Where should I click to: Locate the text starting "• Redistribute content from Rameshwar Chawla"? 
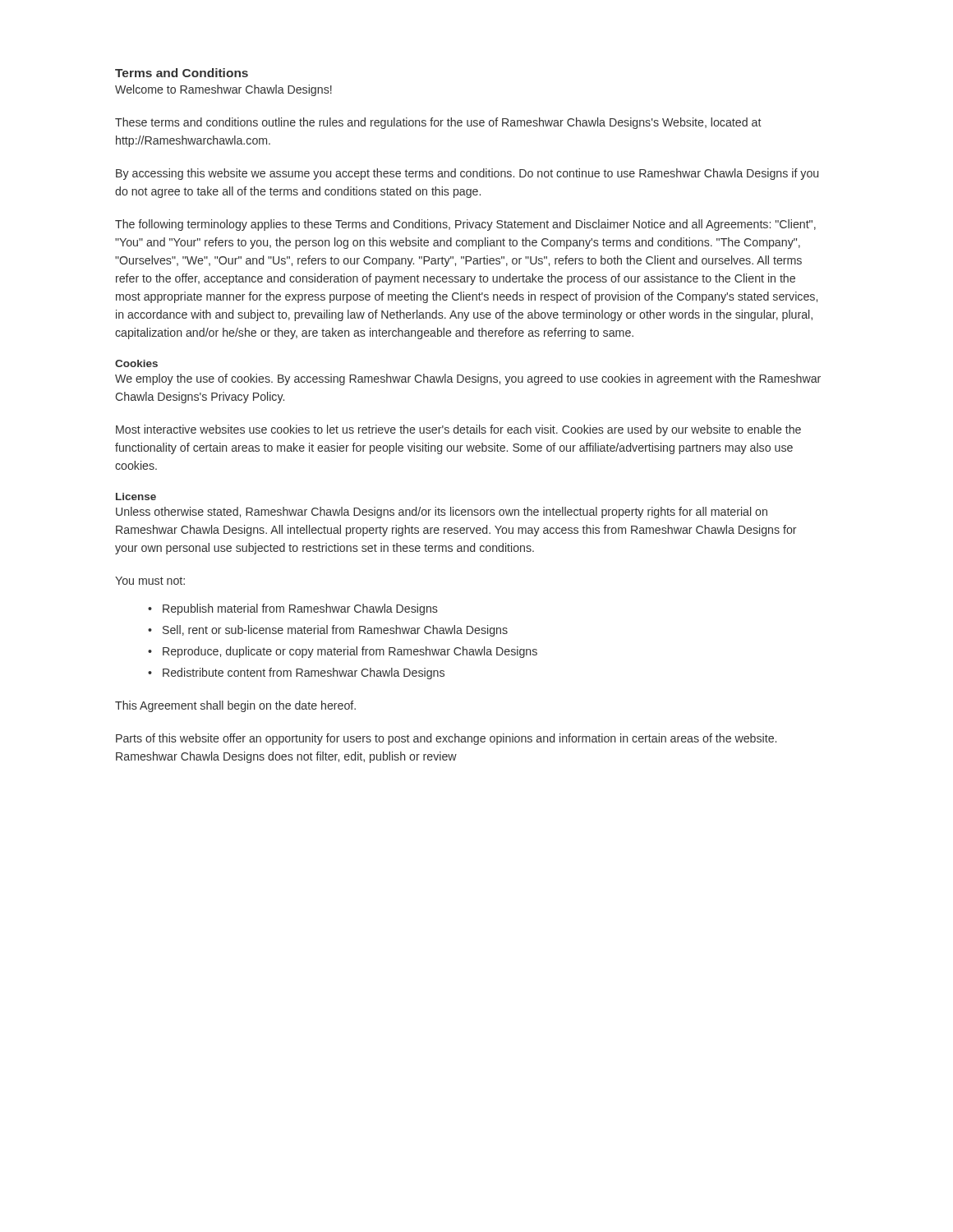296,673
